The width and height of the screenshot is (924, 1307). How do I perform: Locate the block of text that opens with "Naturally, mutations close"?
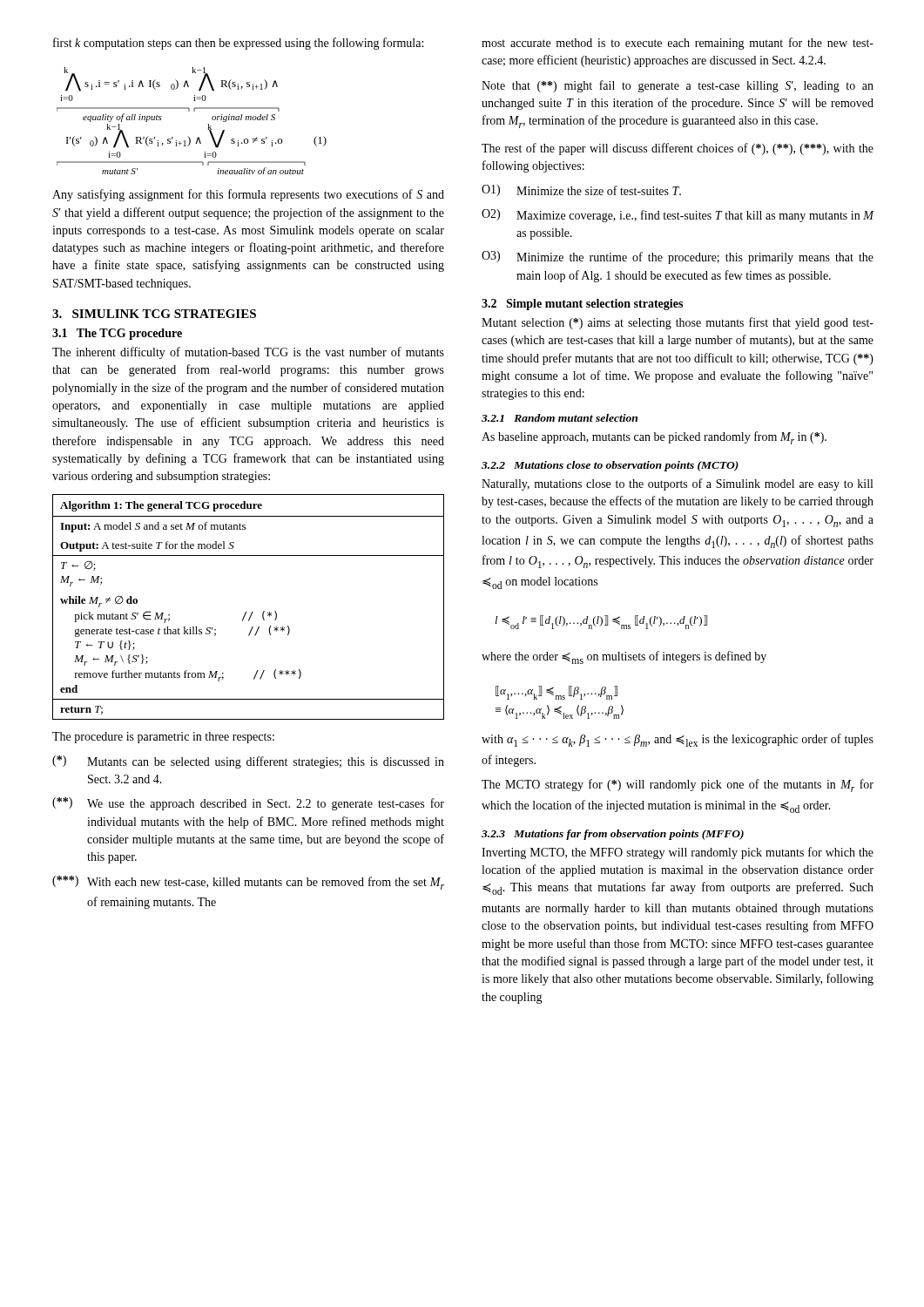678,535
